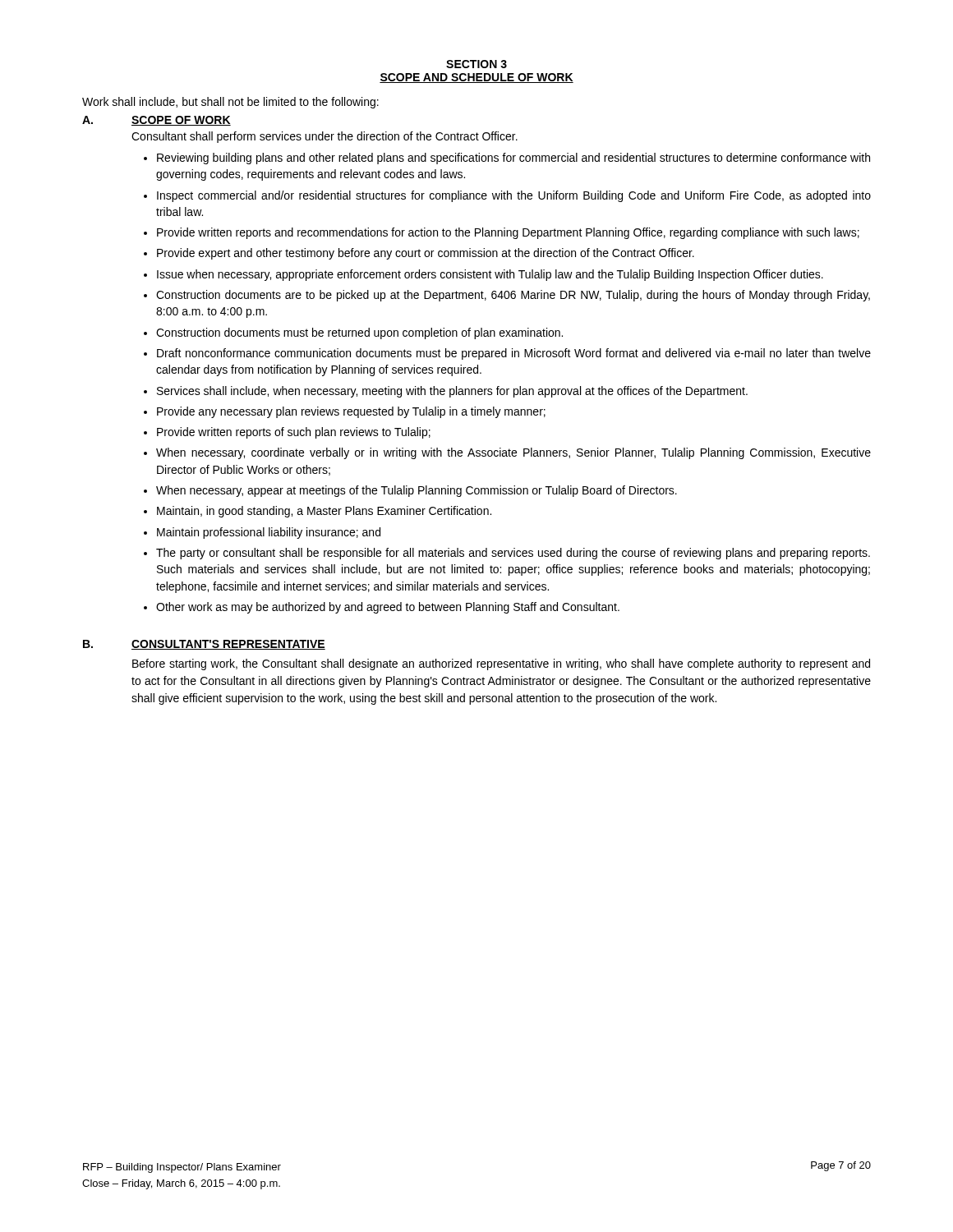Click on the text starting "CONSULTANT'S REPRESENTATIVE"
953x1232 pixels.
tap(228, 644)
